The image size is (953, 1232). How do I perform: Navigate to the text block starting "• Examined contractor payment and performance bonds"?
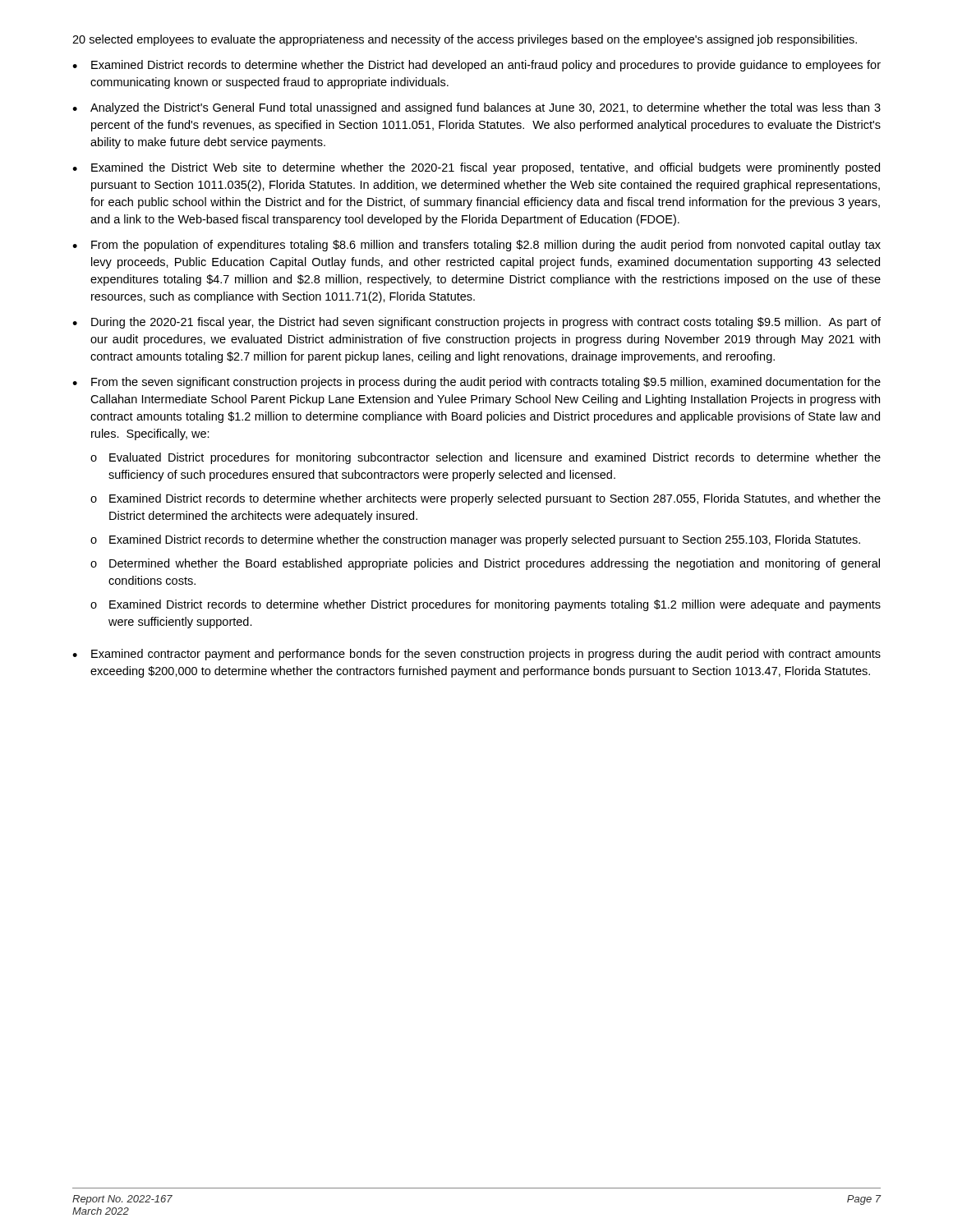(476, 663)
